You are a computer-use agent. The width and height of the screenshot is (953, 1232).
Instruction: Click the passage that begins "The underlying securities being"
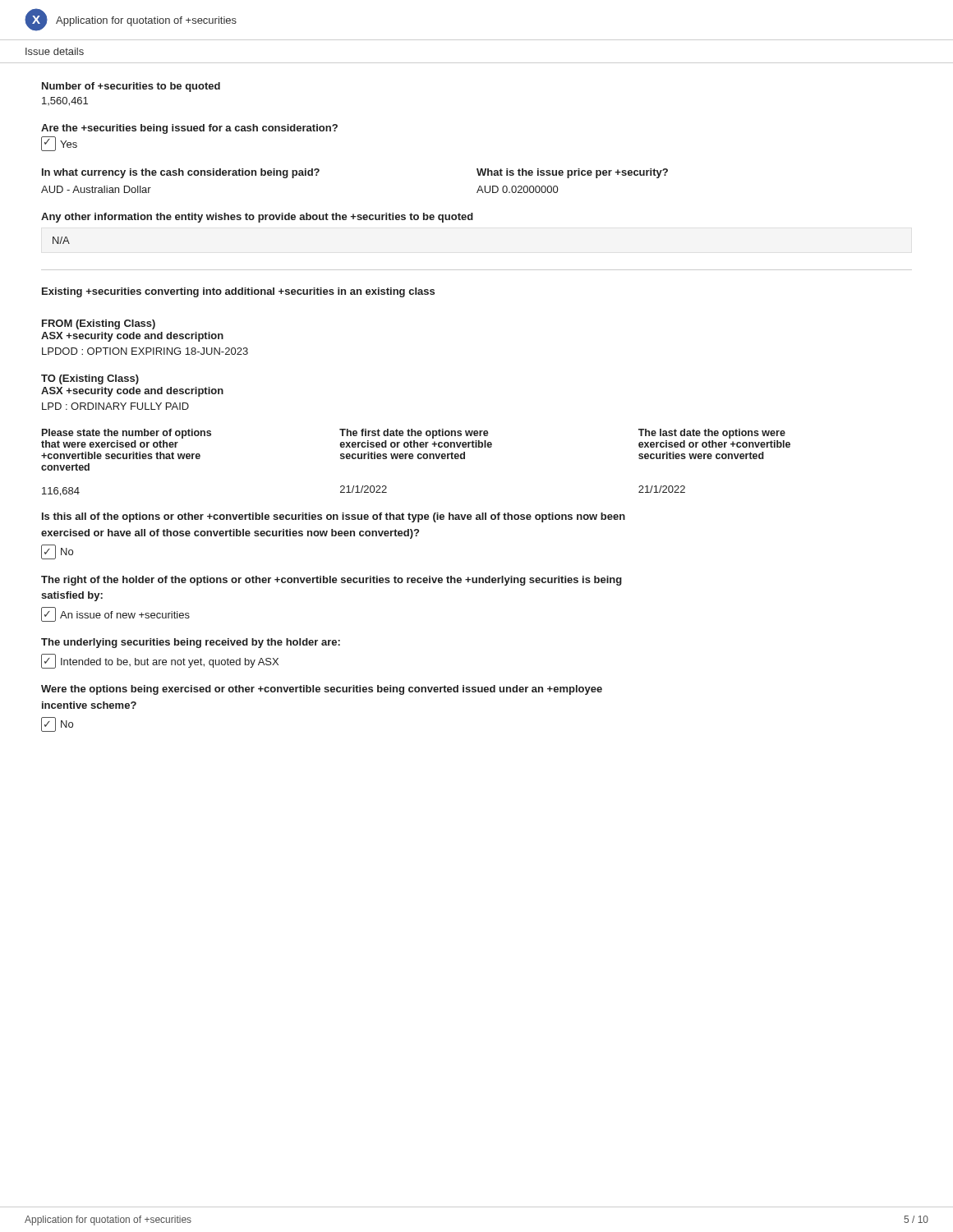[x=191, y=643]
